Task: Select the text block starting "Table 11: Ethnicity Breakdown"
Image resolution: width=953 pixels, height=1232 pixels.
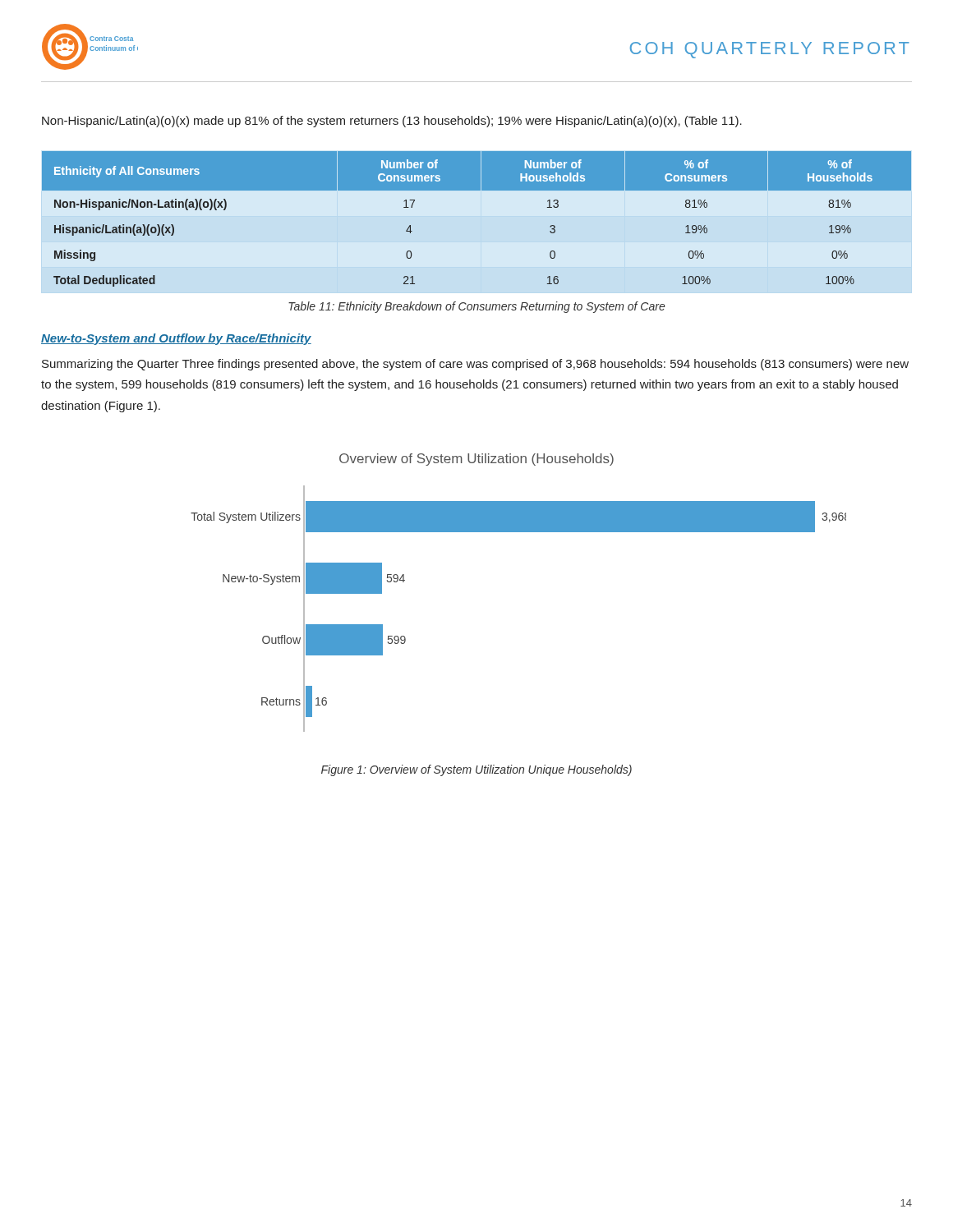Action: click(476, 306)
